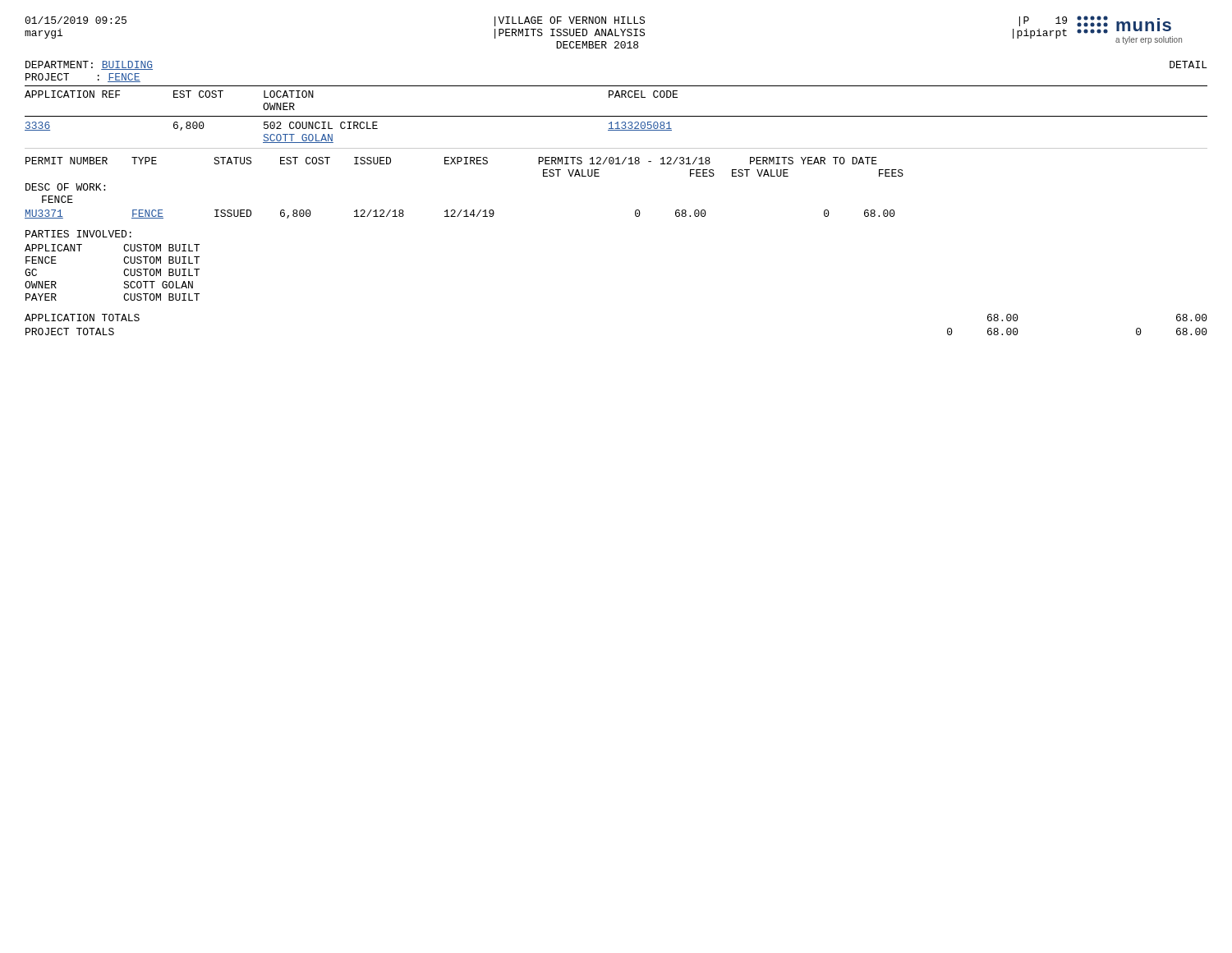Viewport: 1232px width, 953px height.
Task: Locate the block starting "DEPARTMENT: BUILDING PROJECT :"
Action: point(89,71)
